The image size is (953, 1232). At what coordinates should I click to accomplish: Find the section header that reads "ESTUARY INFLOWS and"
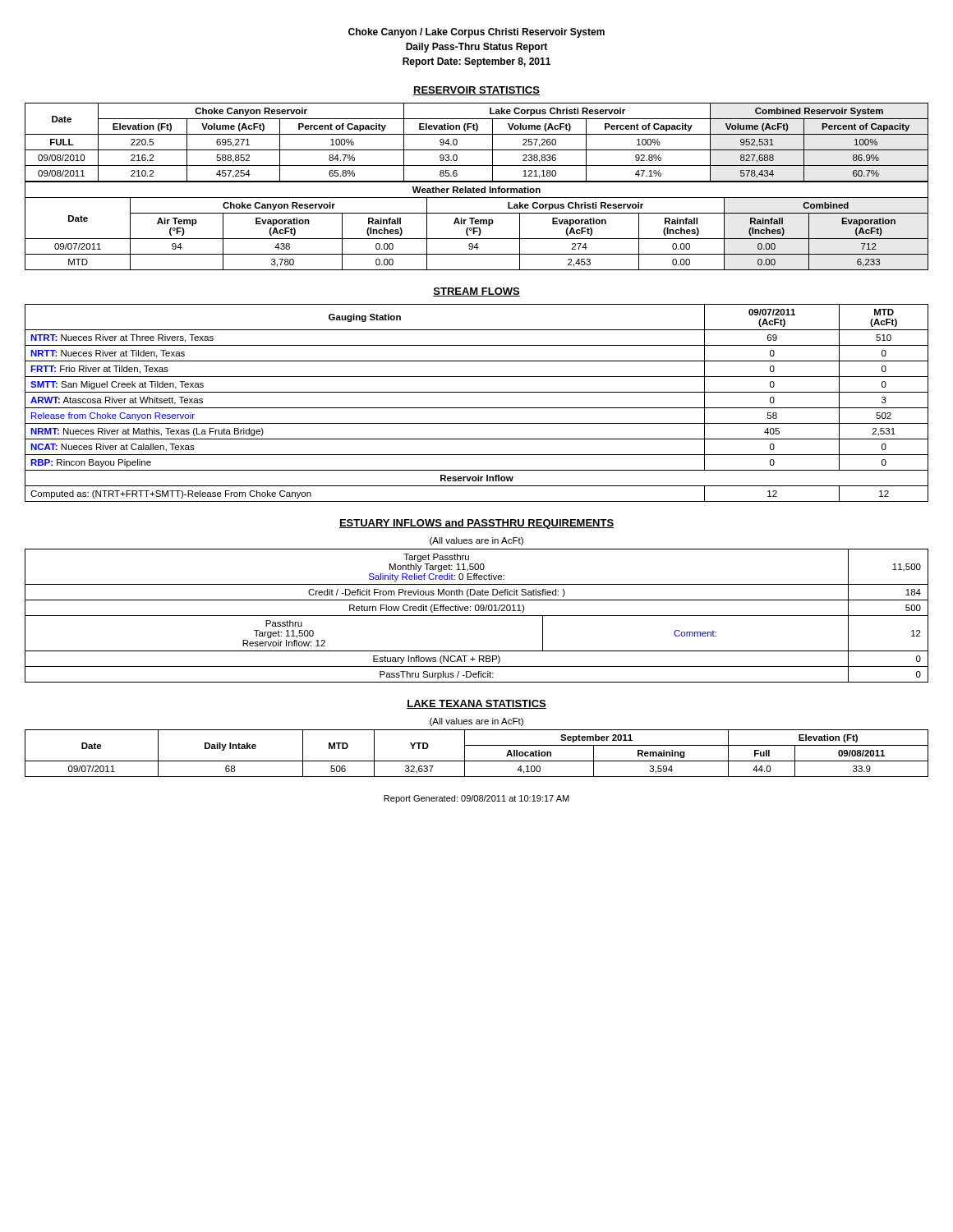pyautogui.click(x=476, y=523)
